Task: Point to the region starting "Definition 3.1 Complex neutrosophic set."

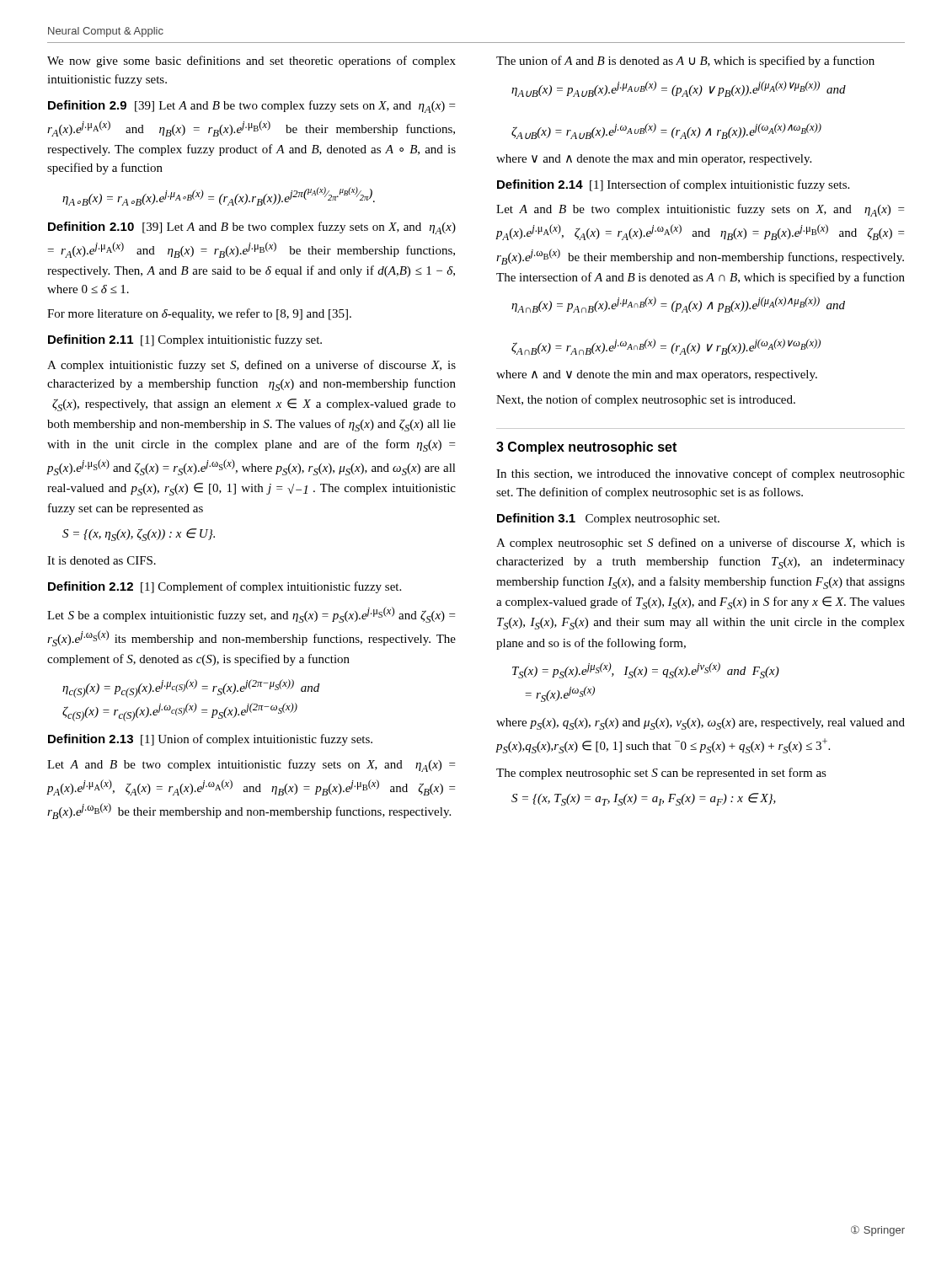Action: [700, 518]
